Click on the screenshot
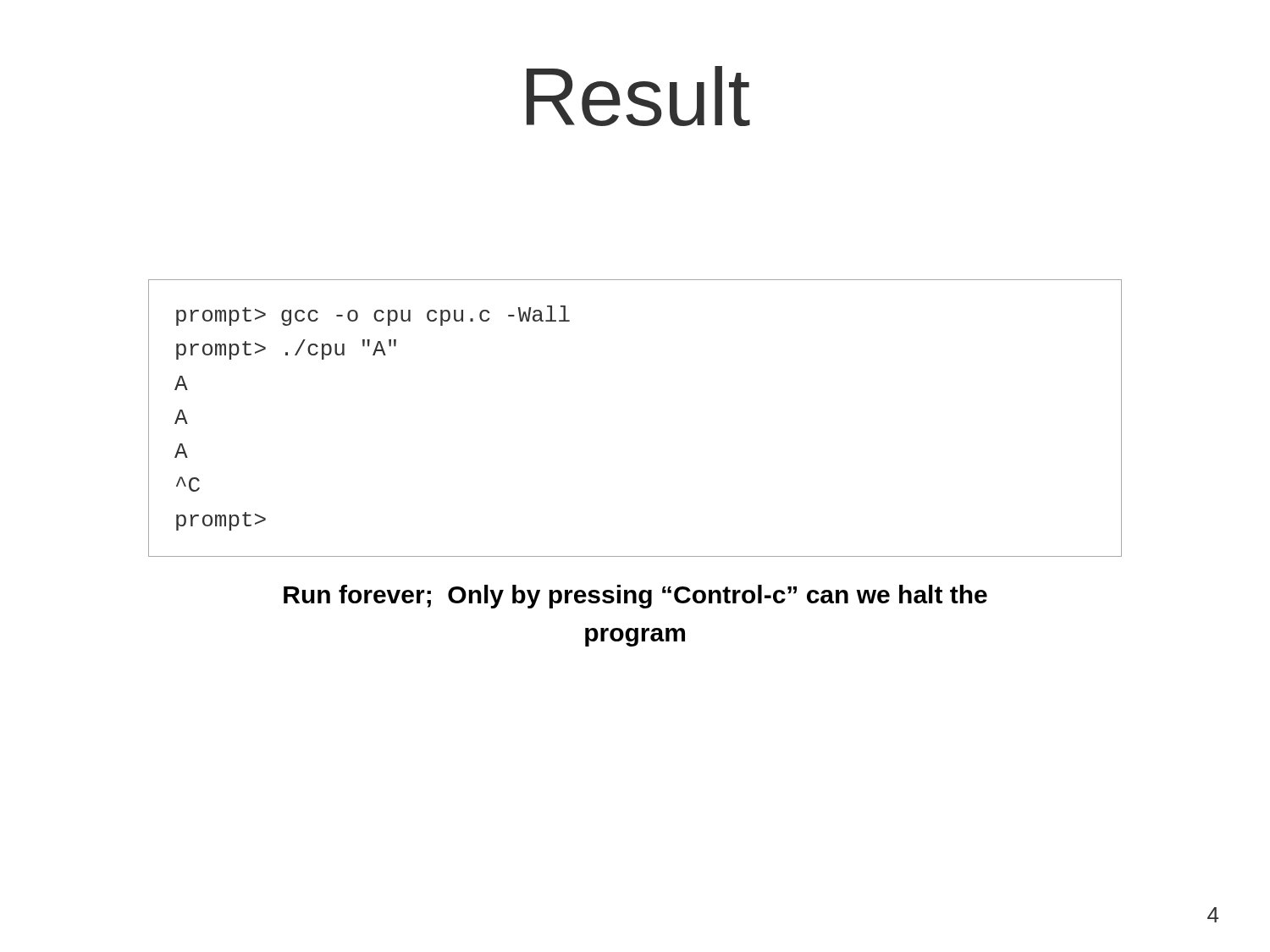 pos(635,418)
